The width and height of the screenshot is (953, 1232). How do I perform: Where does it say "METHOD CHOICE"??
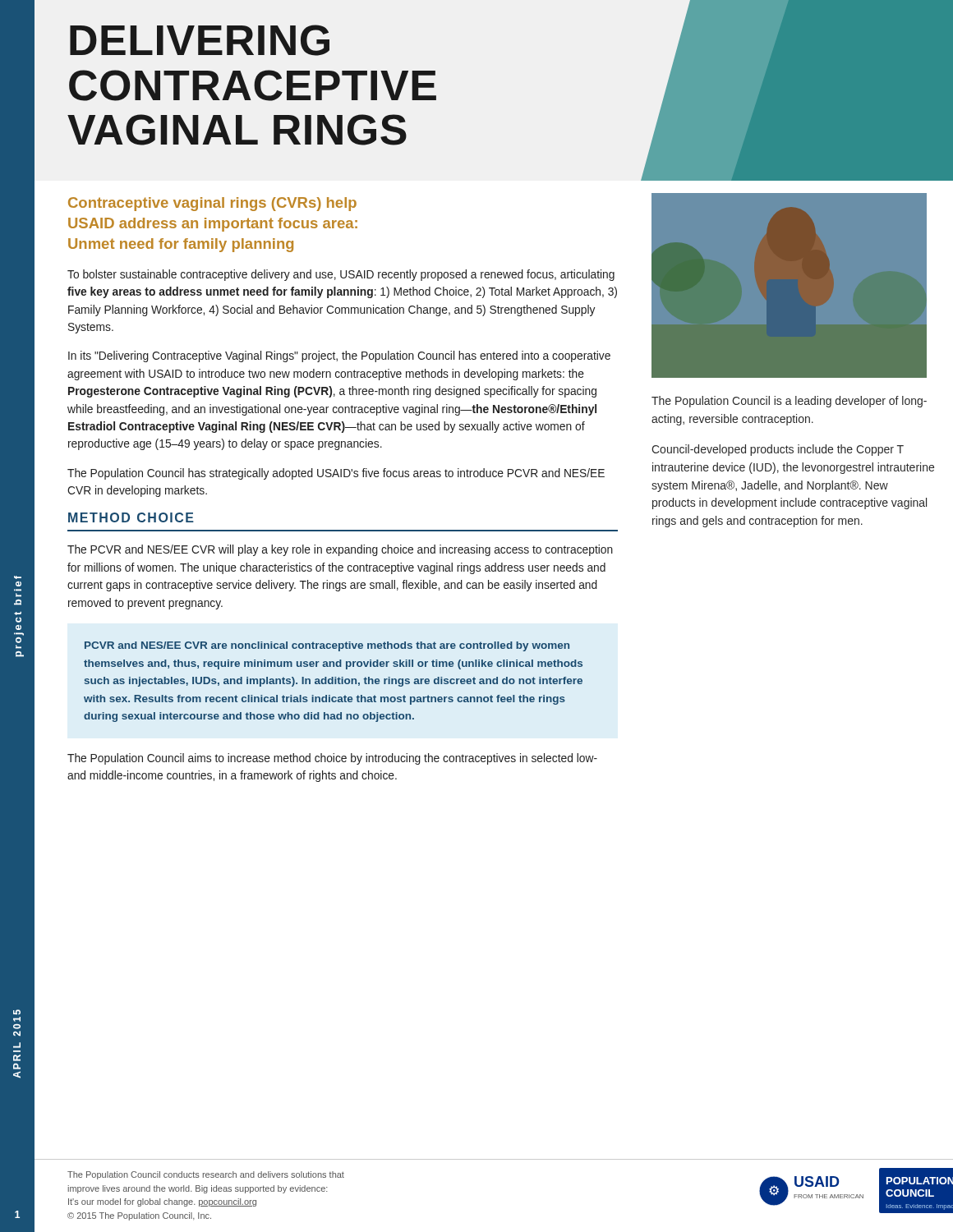point(343,521)
